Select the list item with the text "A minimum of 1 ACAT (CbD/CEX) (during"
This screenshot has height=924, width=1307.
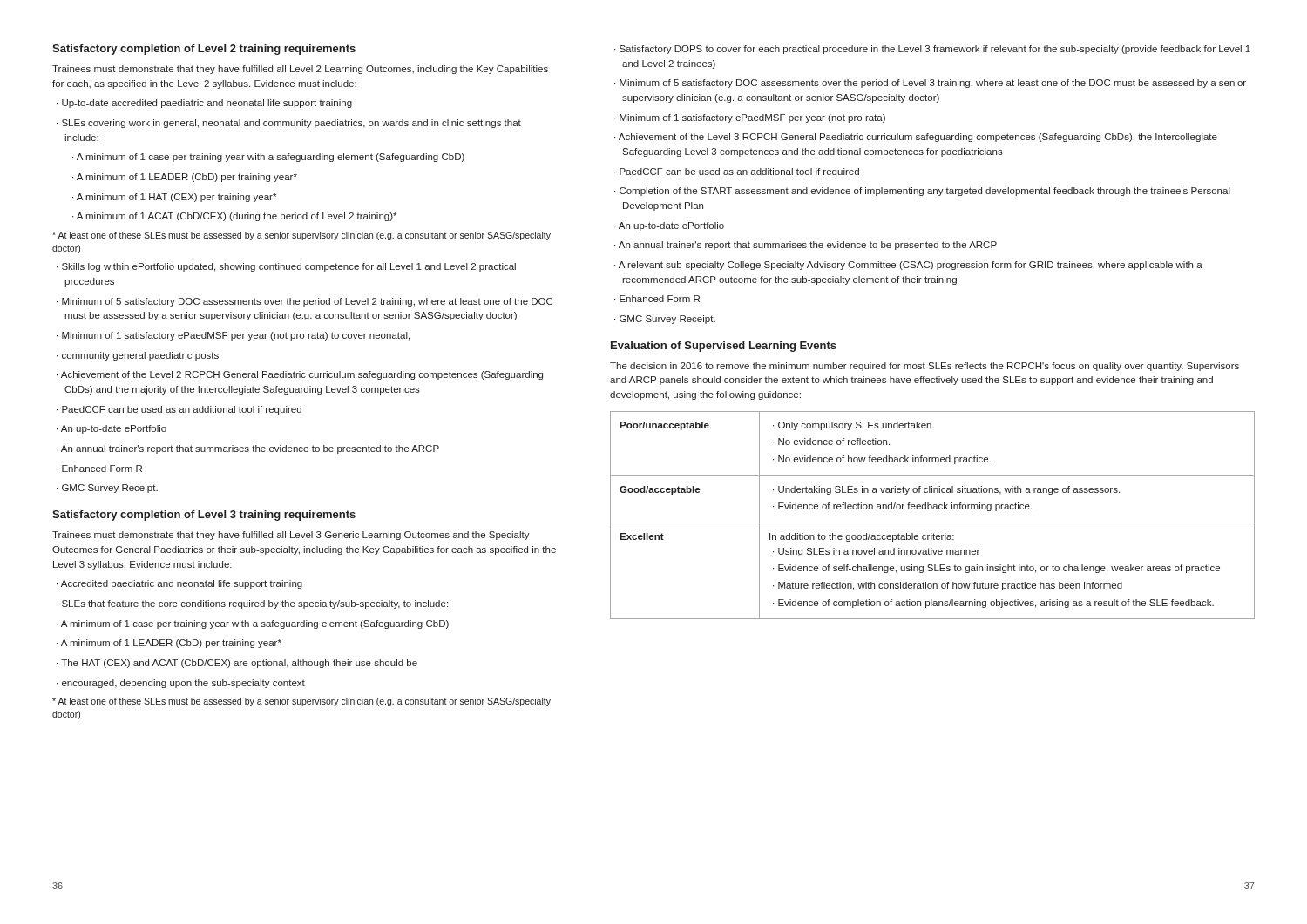[313, 217]
